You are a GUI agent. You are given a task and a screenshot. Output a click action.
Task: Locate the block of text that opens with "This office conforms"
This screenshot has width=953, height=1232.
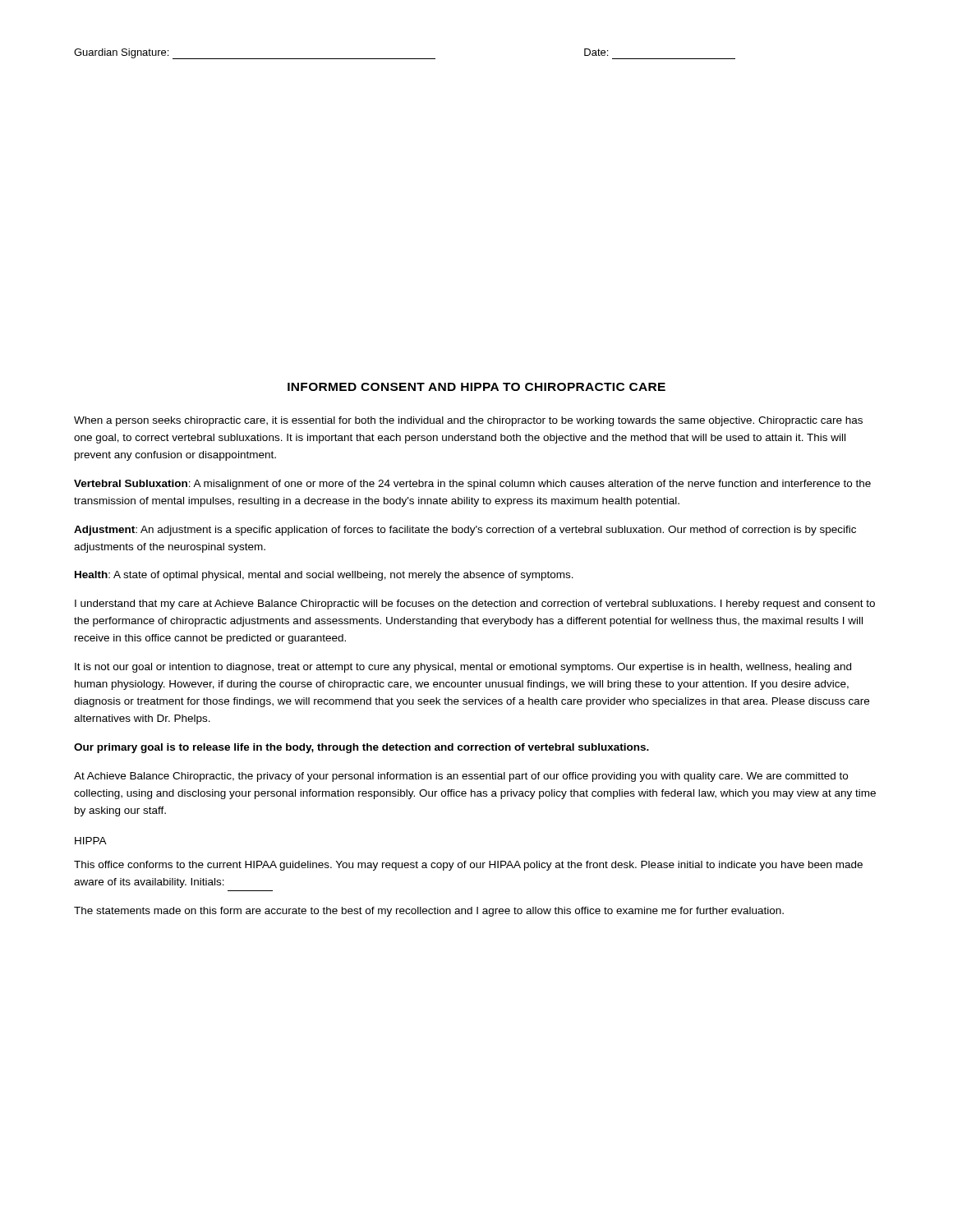(x=468, y=875)
